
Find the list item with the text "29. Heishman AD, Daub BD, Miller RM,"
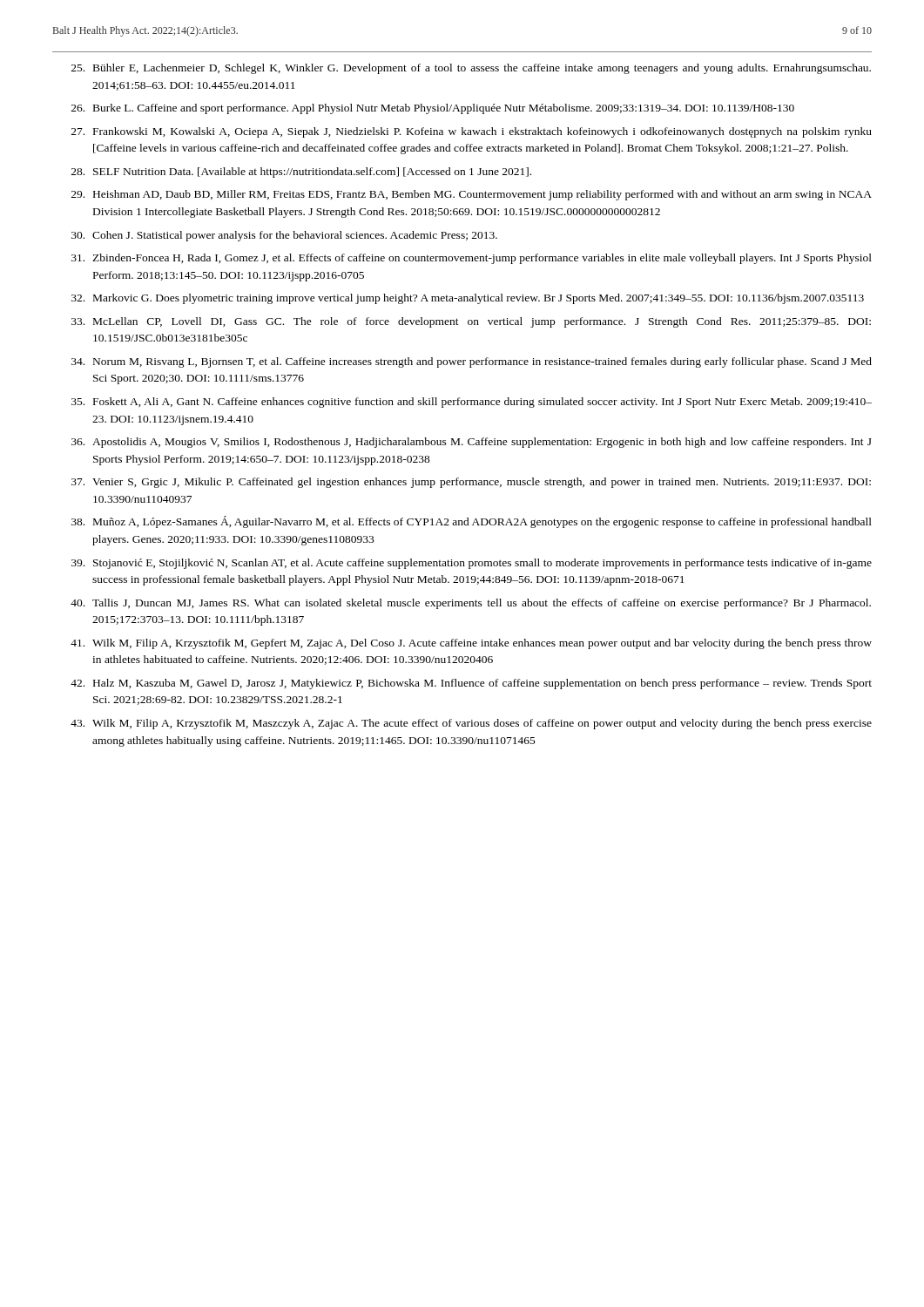coord(462,203)
